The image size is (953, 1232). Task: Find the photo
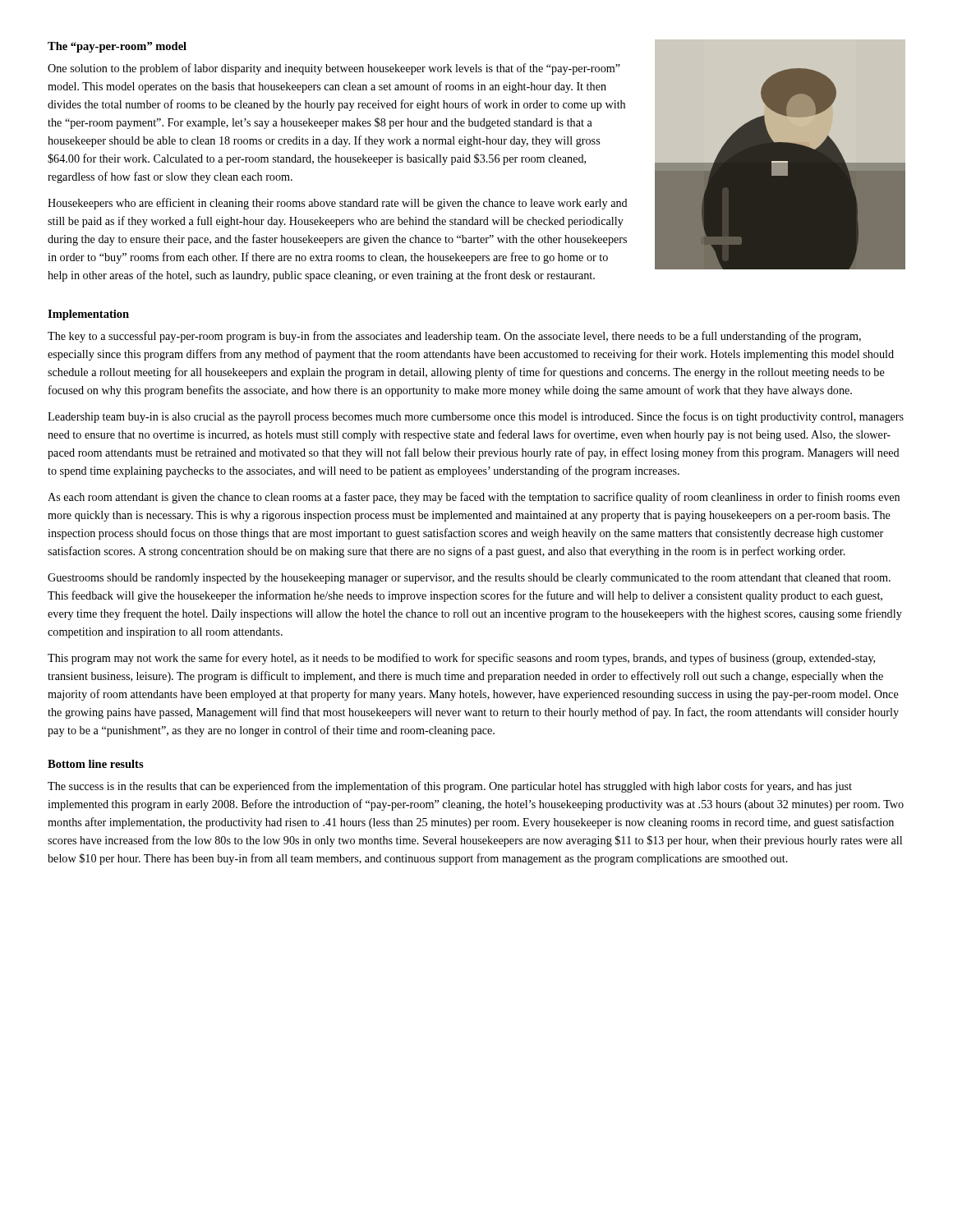point(780,154)
